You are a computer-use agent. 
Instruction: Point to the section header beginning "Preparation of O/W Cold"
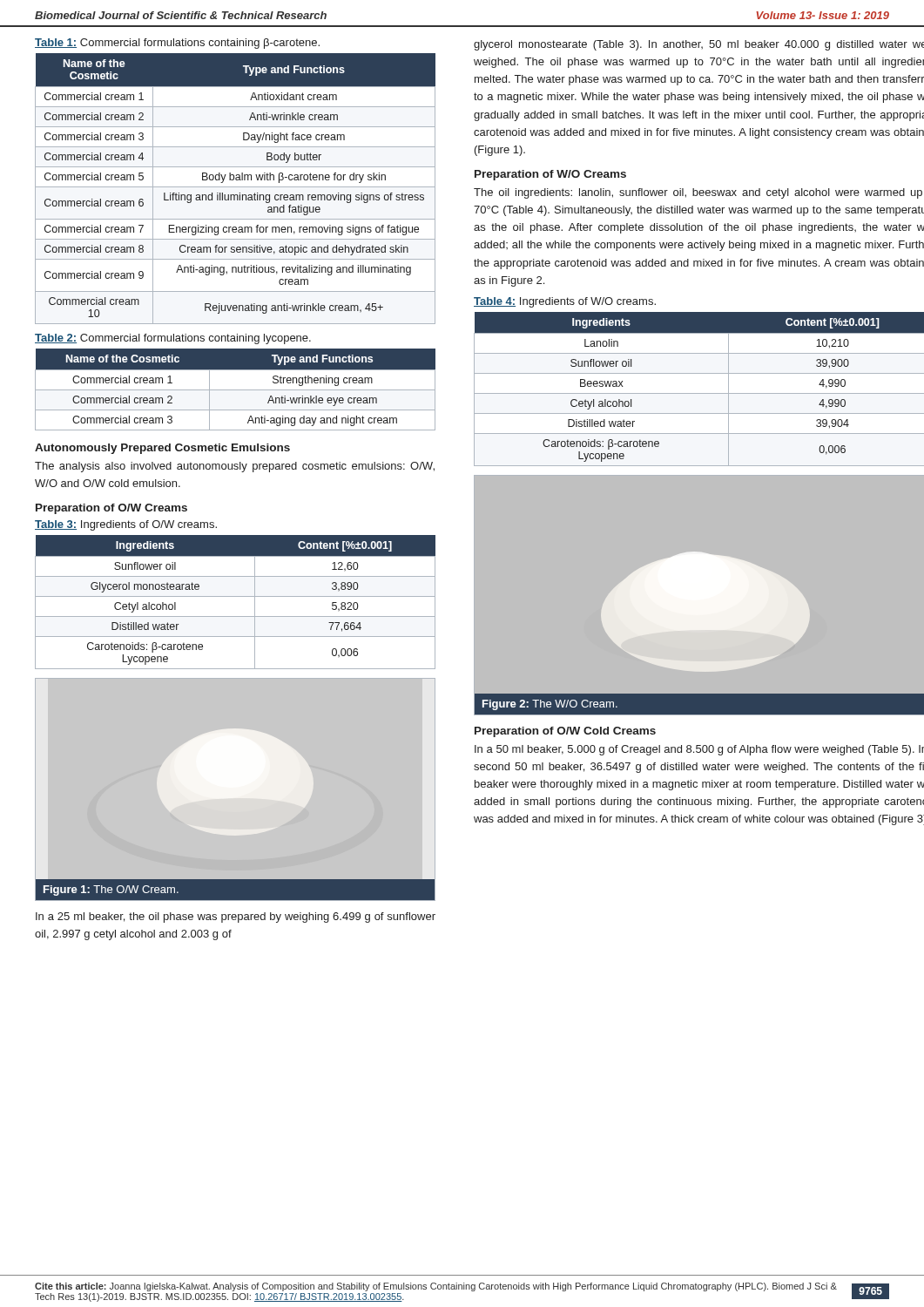pos(565,730)
